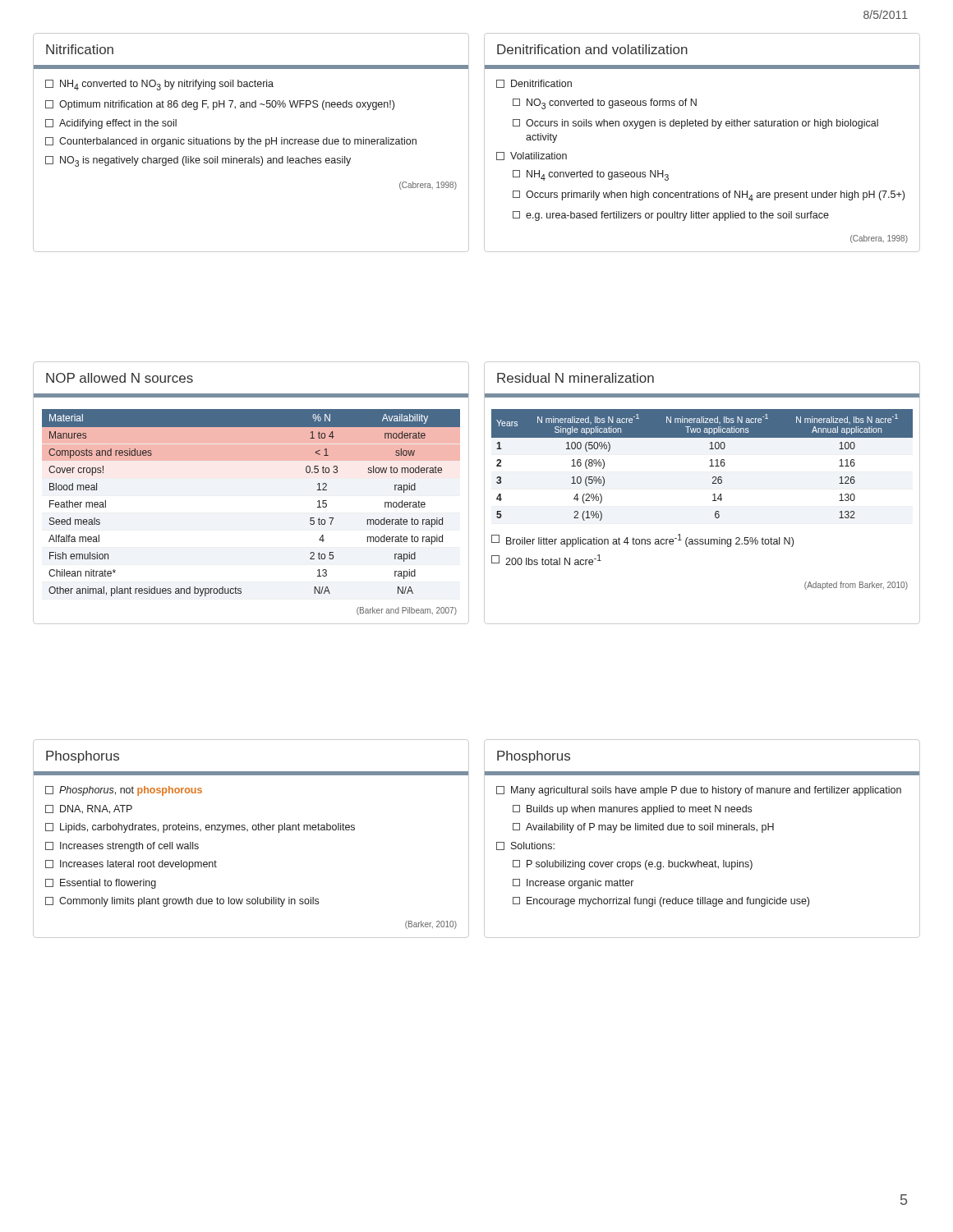Locate the text block containing "Phosphorus Many agricultural soils have"

[702, 828]
